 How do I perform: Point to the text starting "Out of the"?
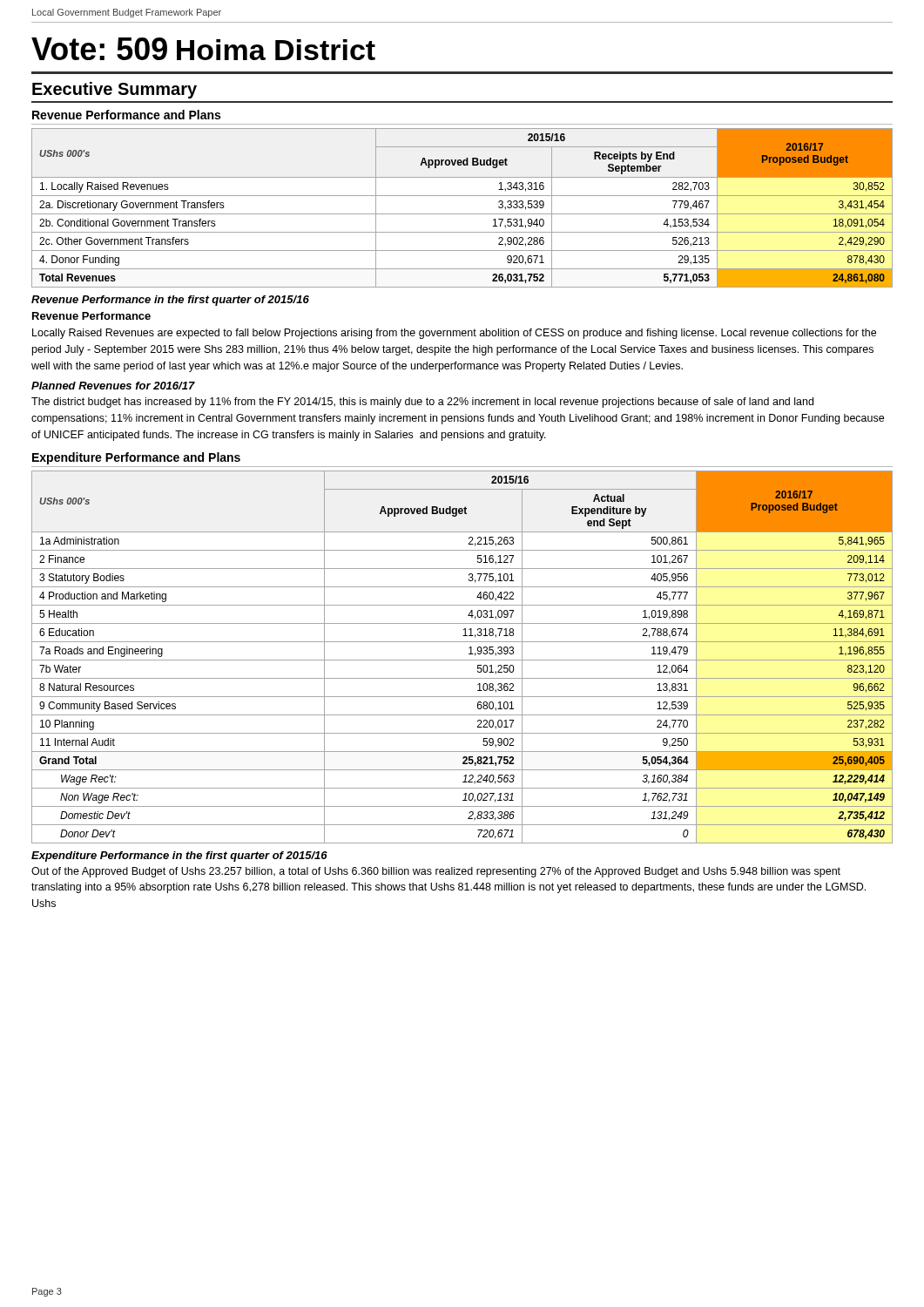click(449, 887)
